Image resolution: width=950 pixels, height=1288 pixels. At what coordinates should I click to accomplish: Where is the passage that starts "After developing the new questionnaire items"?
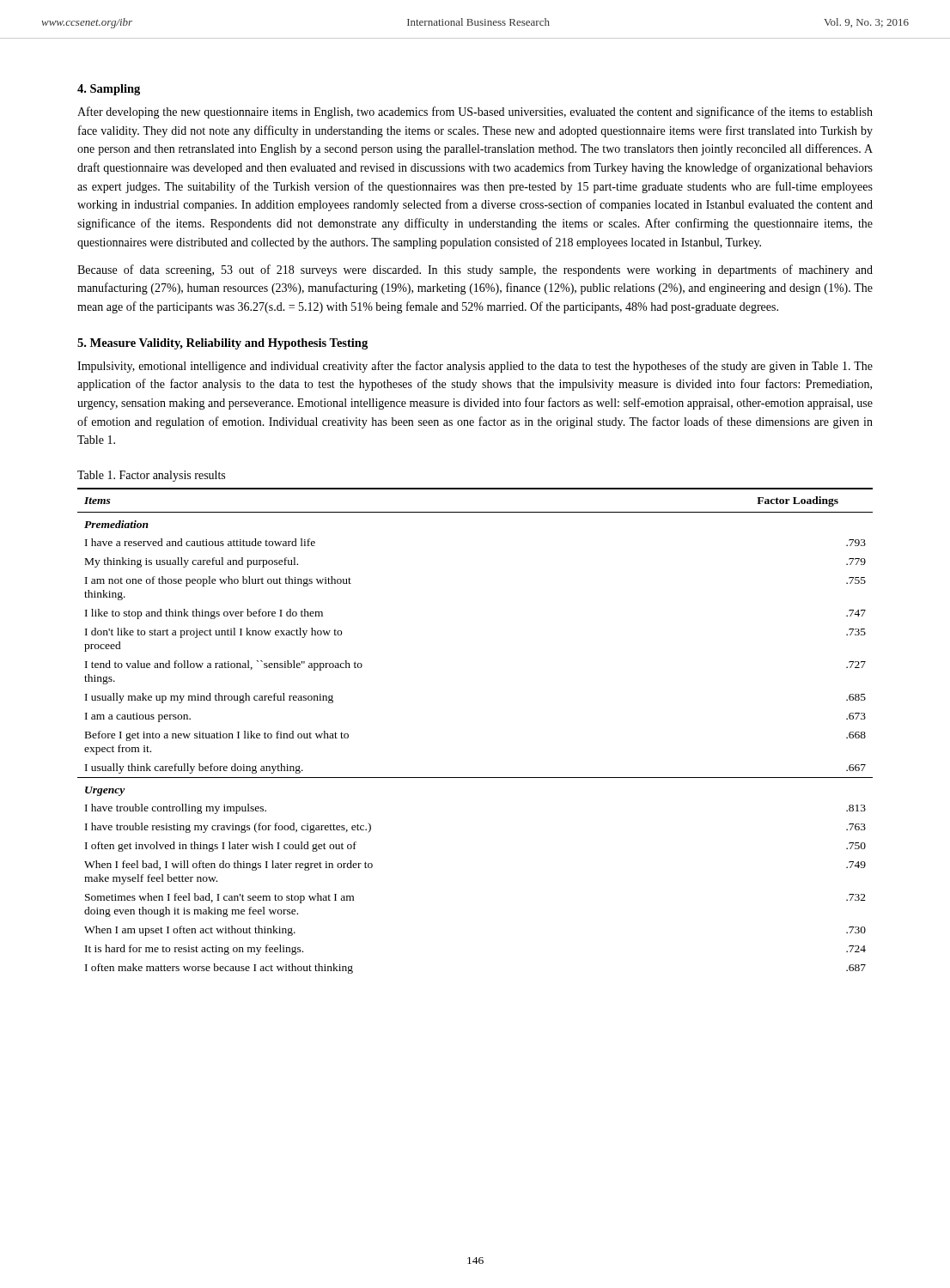(x=475, y=177)
